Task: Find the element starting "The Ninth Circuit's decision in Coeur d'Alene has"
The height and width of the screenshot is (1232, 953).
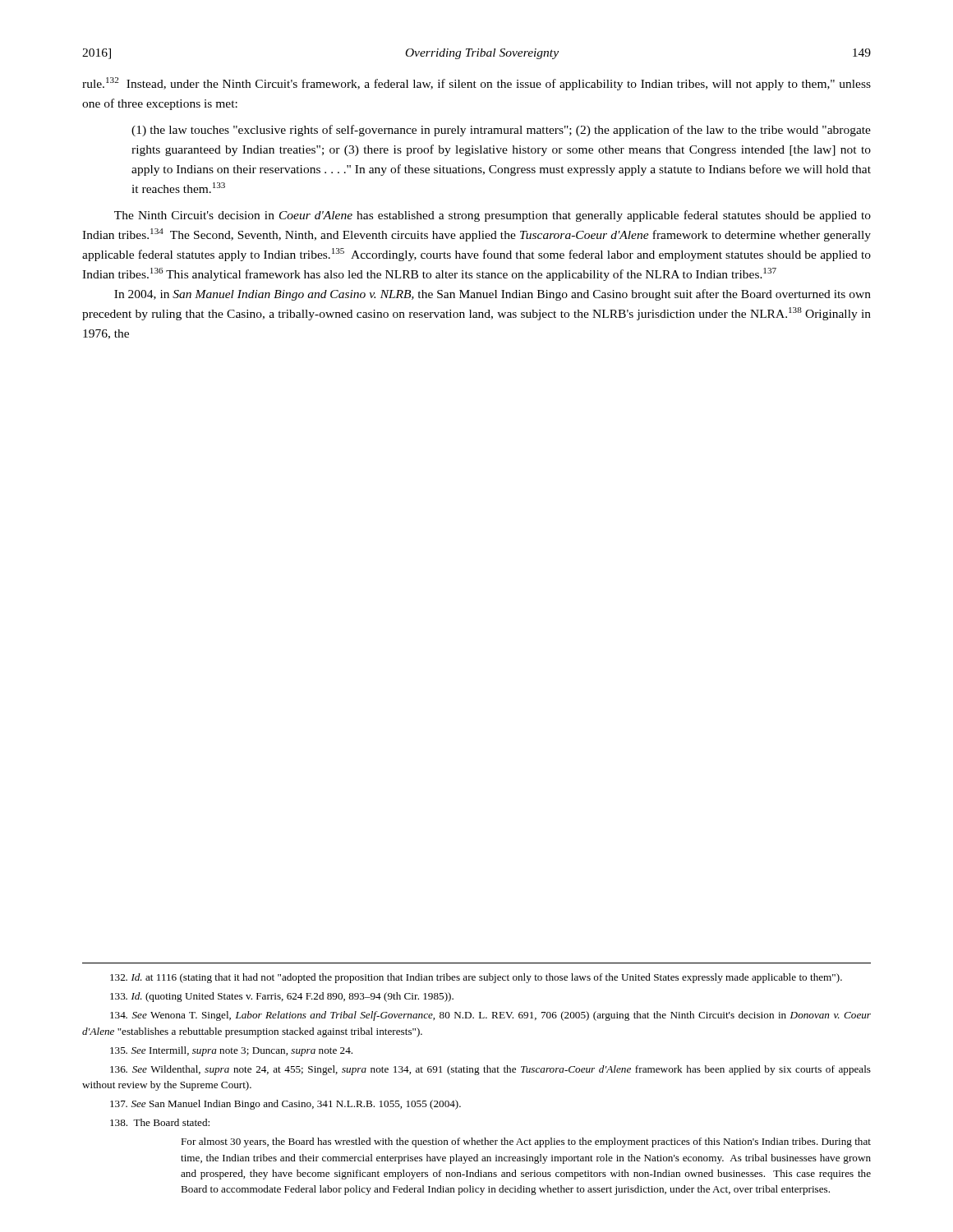Action: coord(476,245)
